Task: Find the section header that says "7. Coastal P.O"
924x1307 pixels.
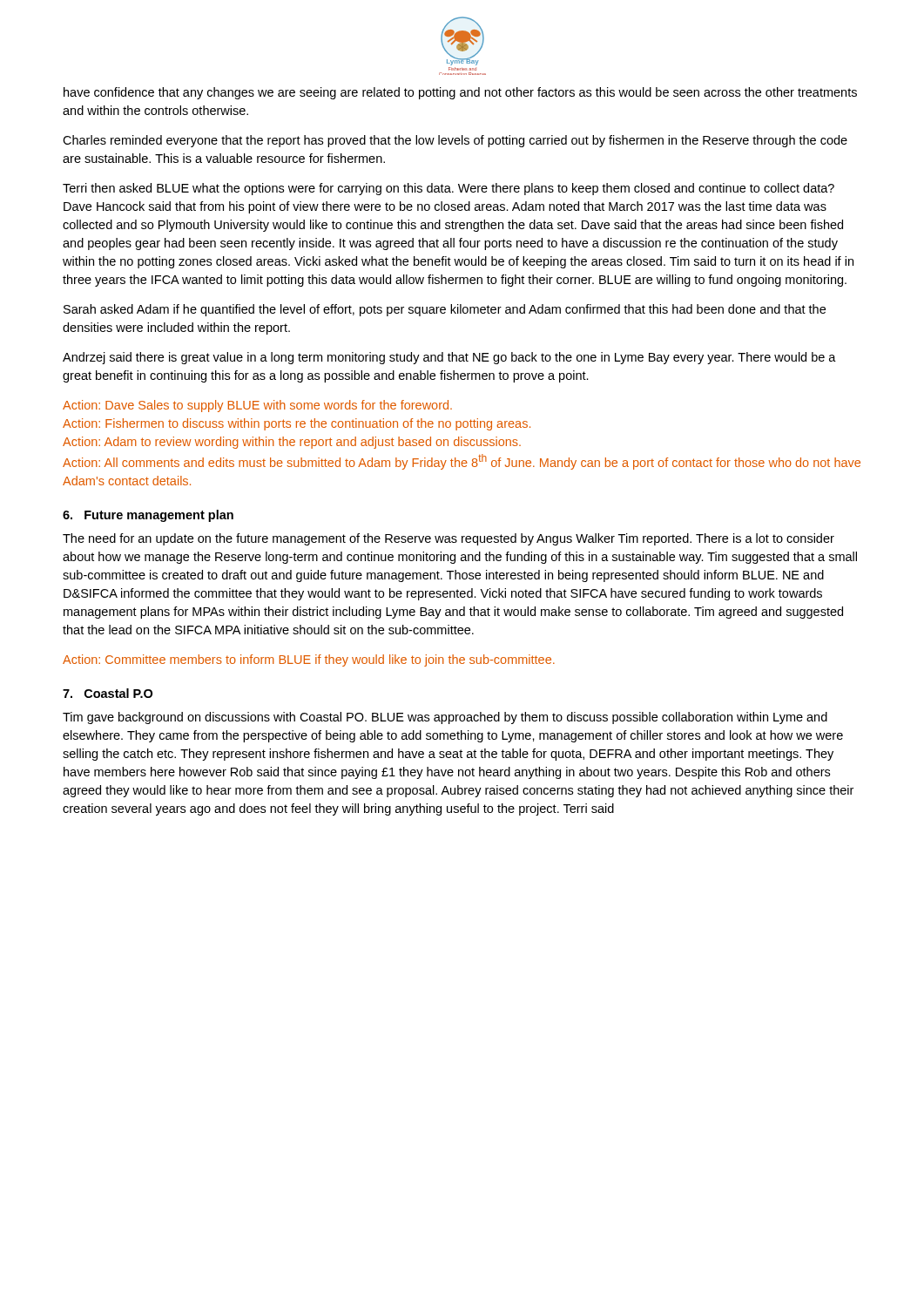Action: coord(108,694)
